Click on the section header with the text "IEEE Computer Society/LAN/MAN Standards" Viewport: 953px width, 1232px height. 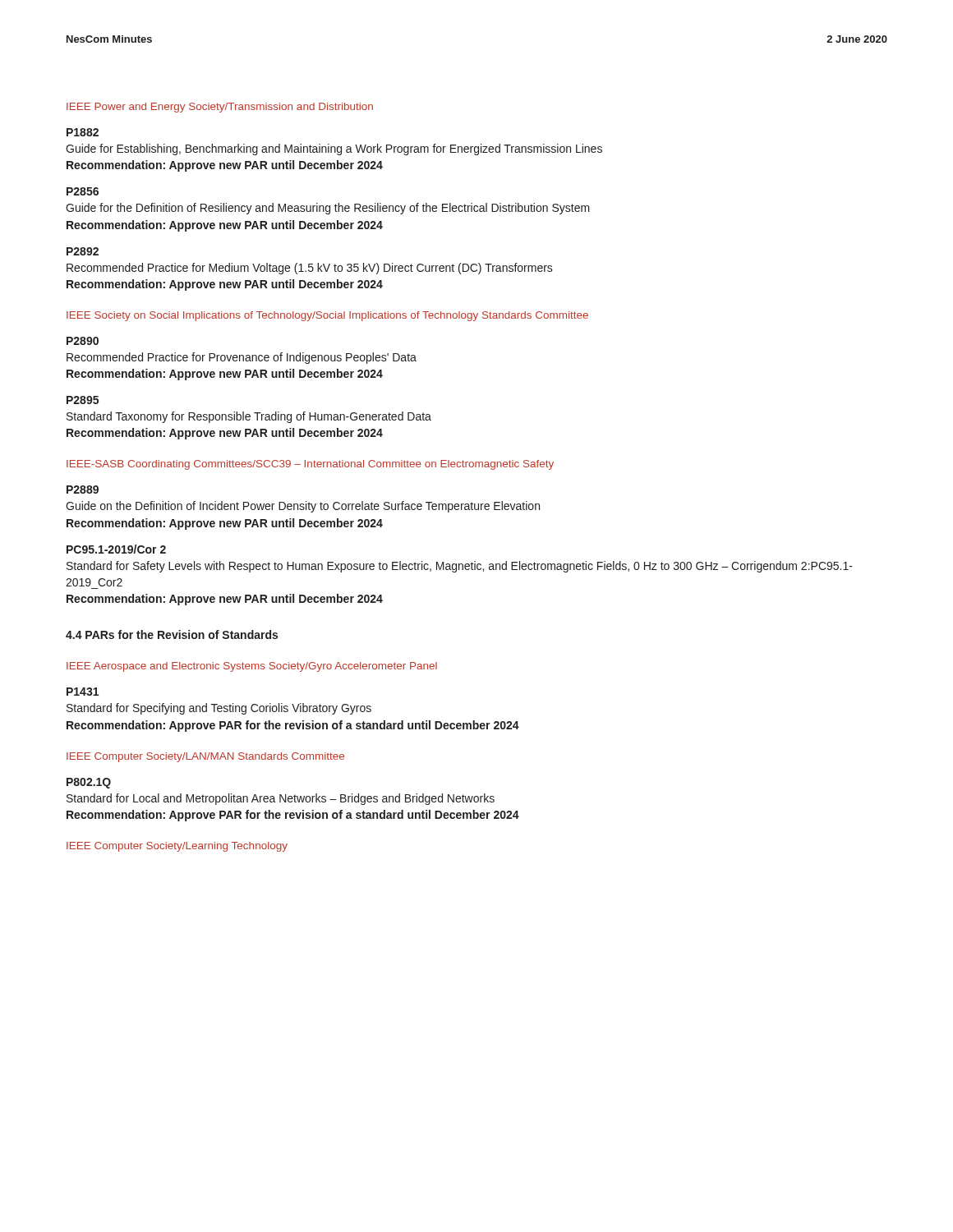(205, 756)
